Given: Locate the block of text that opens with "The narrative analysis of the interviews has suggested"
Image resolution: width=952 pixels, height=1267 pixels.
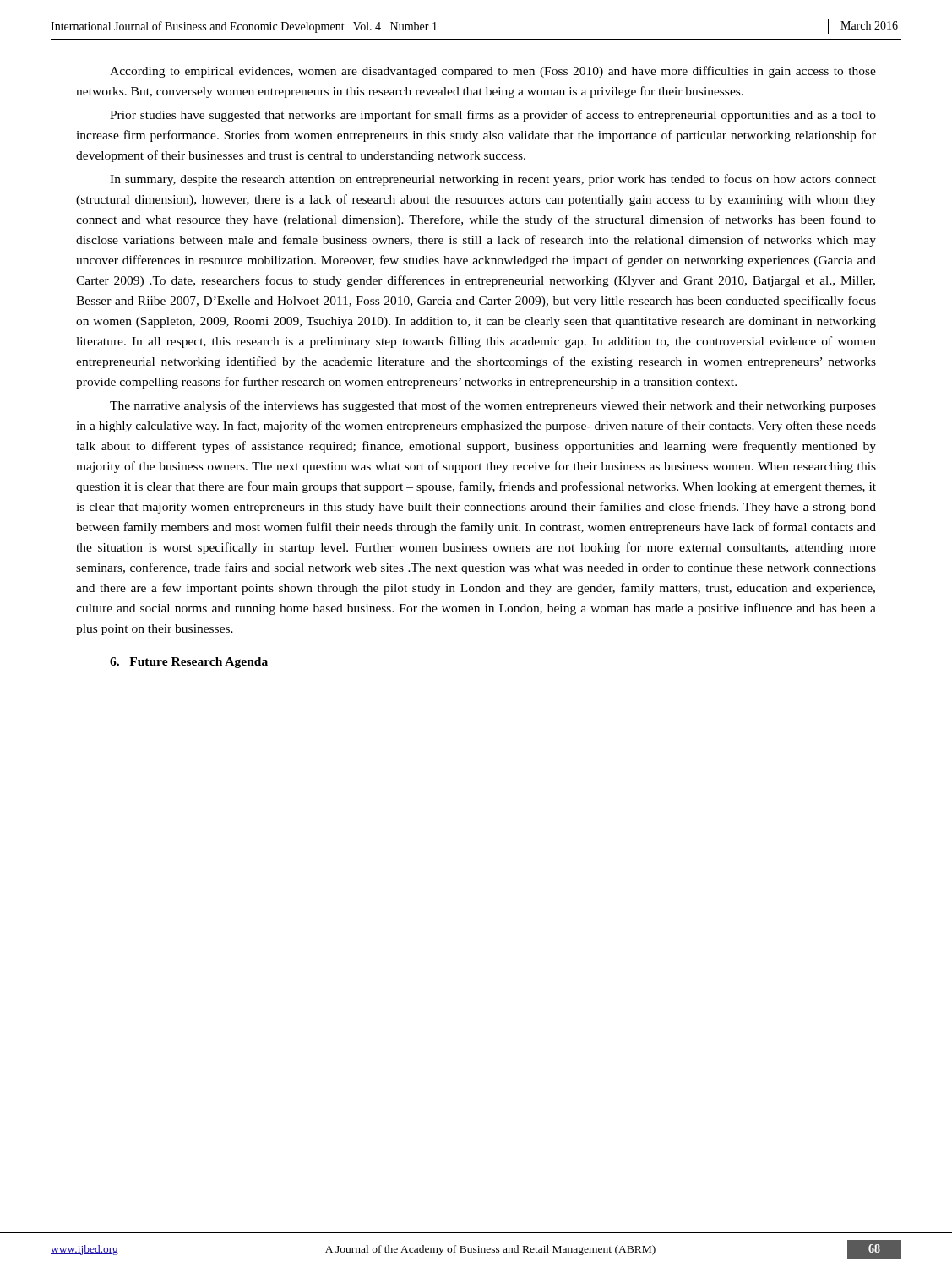Looking at the screenshot, I should click(476, 517).
